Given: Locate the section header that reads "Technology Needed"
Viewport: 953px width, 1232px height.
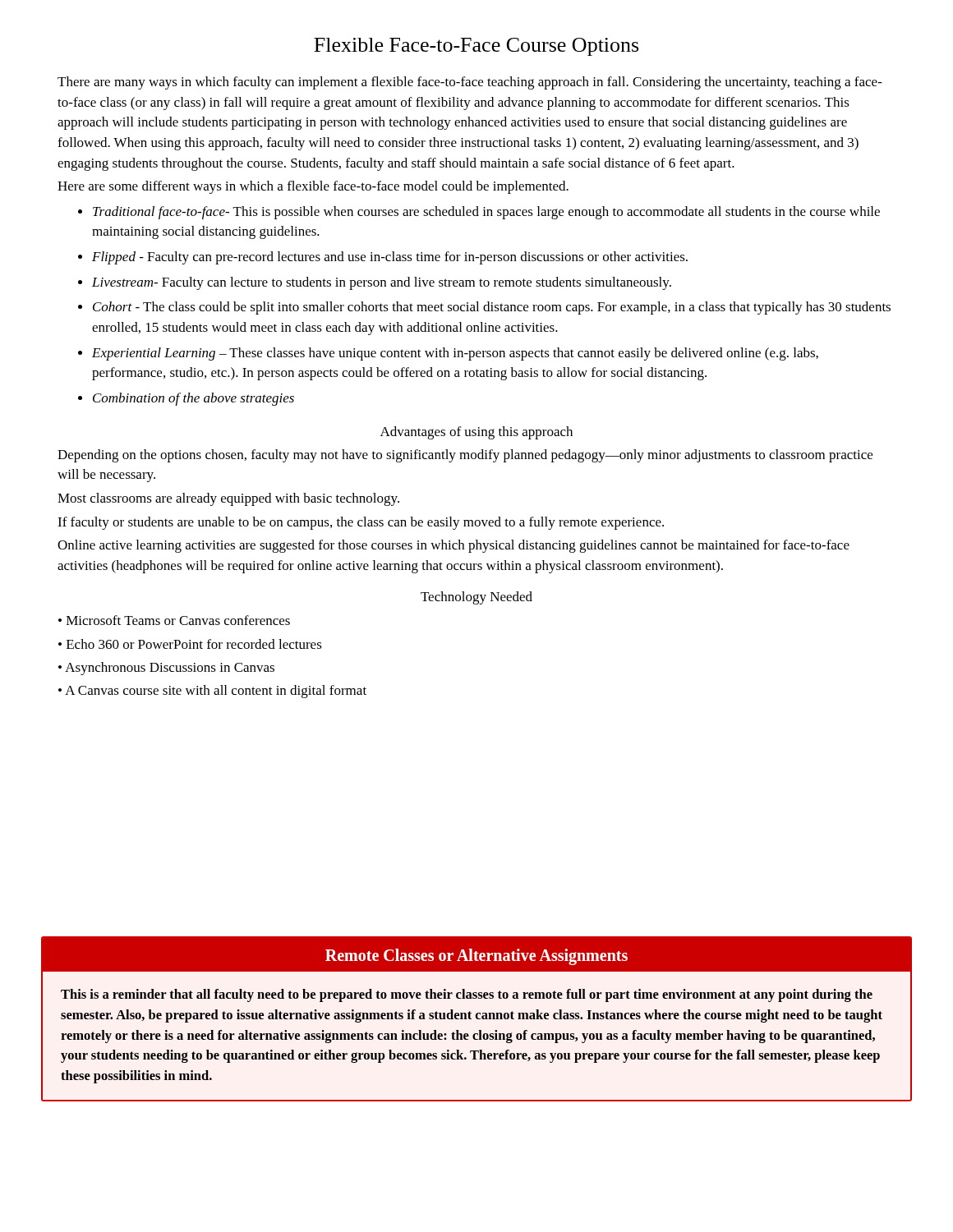Looking at the screenshot, I should point(476,597).
